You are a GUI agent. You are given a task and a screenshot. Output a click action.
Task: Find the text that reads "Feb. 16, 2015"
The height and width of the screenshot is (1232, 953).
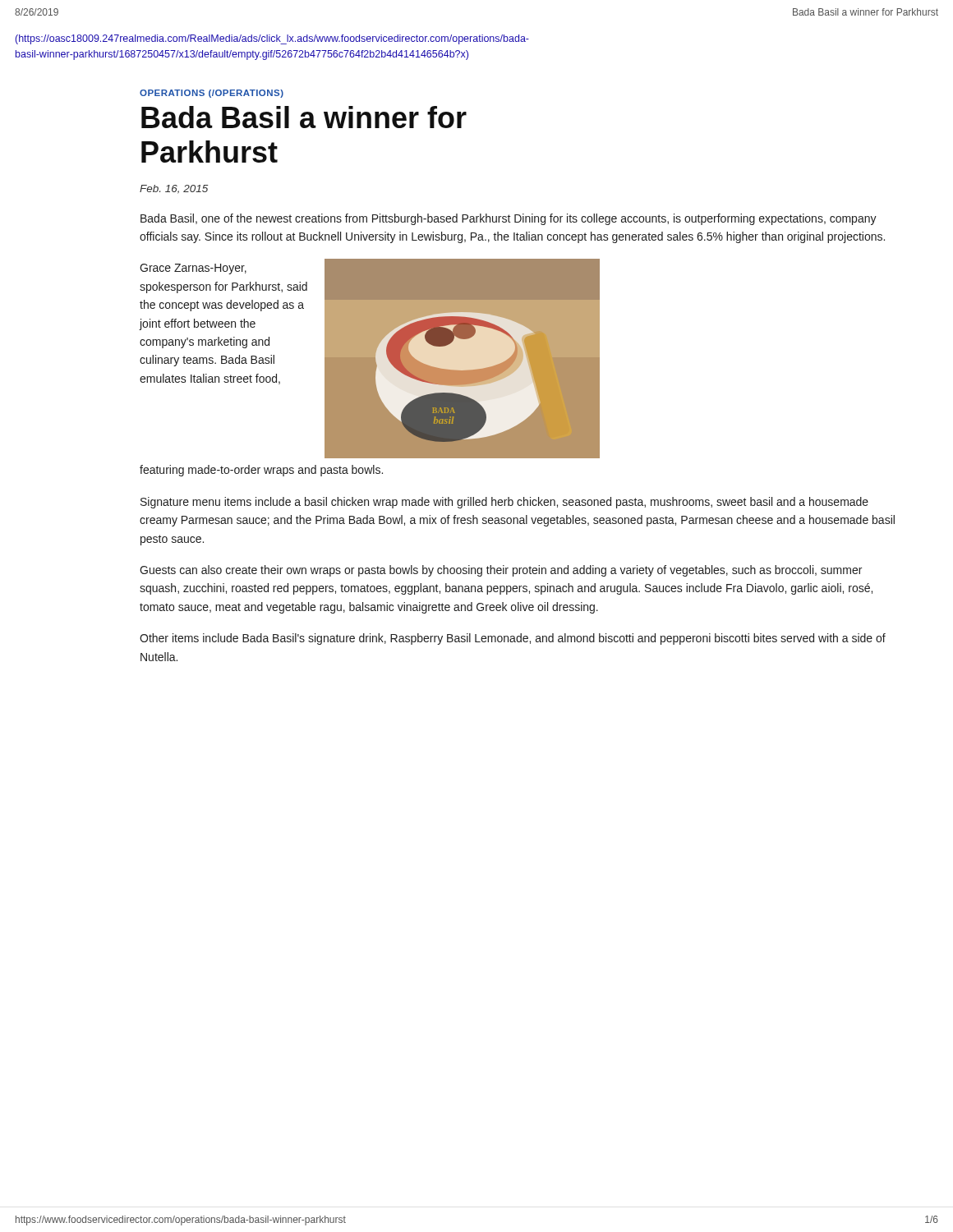[x=174, y=188]
